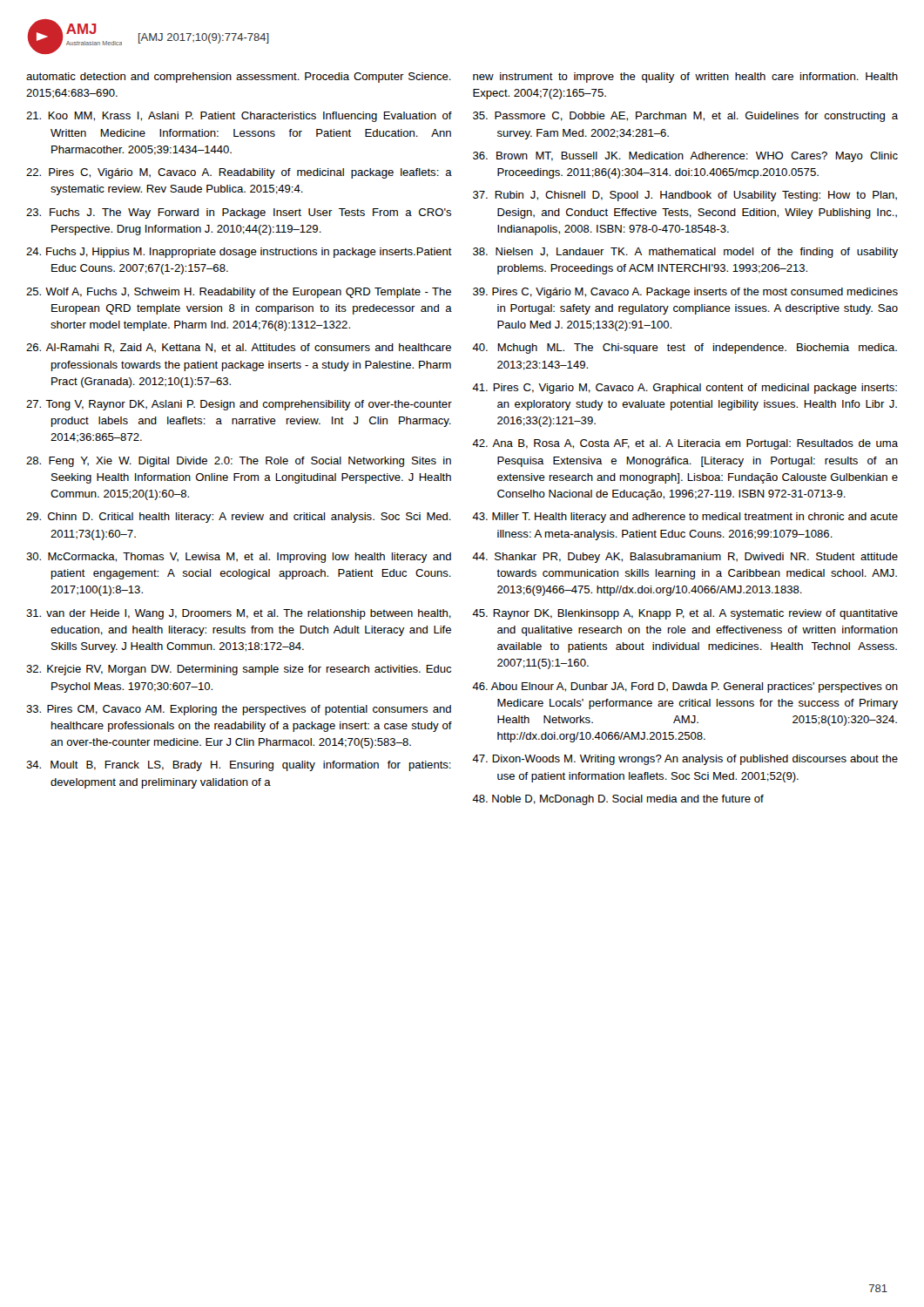Screen dimensions: 1307x924
Task: Find the block on this page that starts "32. Krejcie RV, Morgan"
Action: tap(239, 677)
